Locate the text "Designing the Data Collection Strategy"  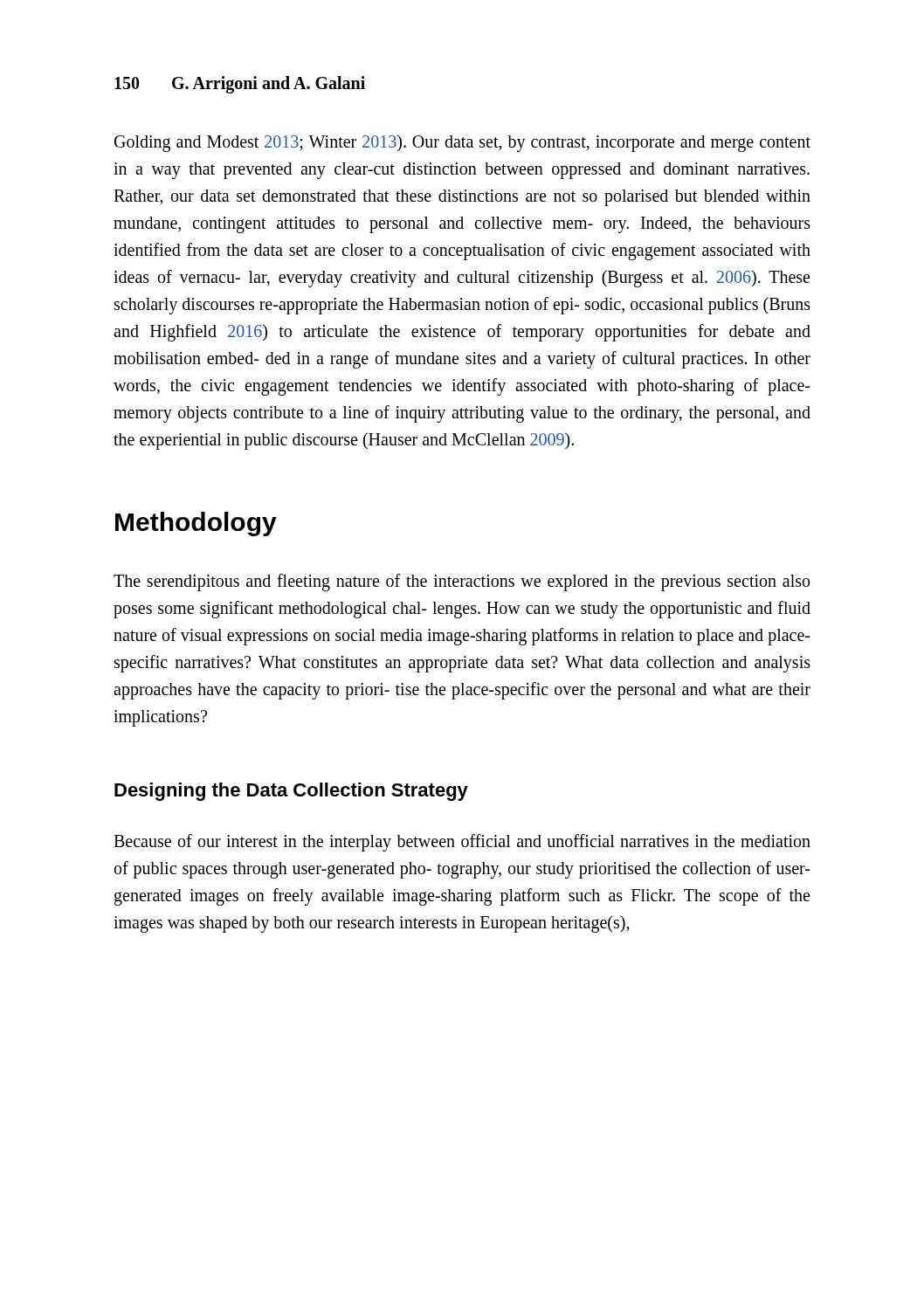click(x=291, y=789)
